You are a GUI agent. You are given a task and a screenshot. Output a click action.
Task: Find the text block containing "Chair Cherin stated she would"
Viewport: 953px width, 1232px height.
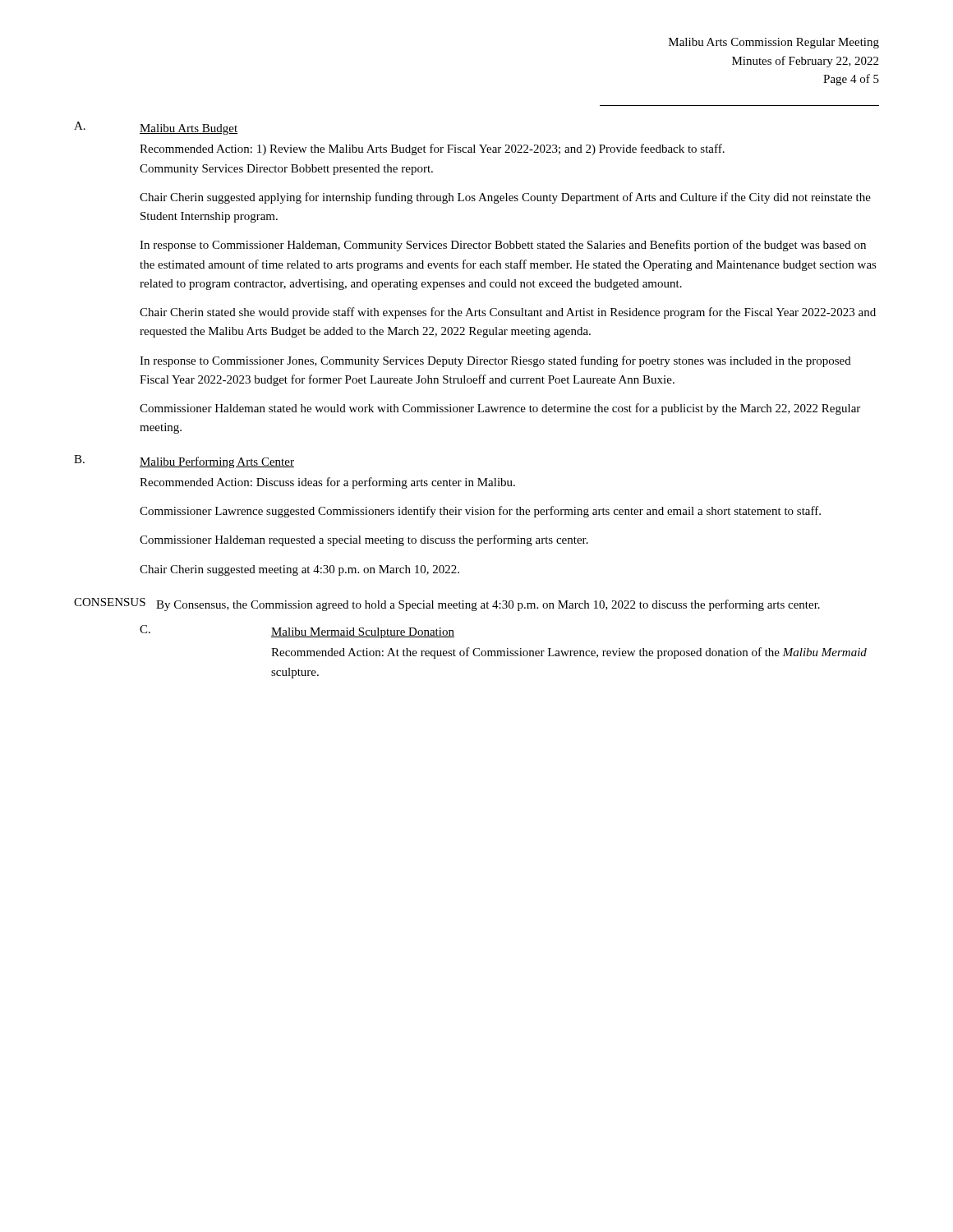(508, 322)
